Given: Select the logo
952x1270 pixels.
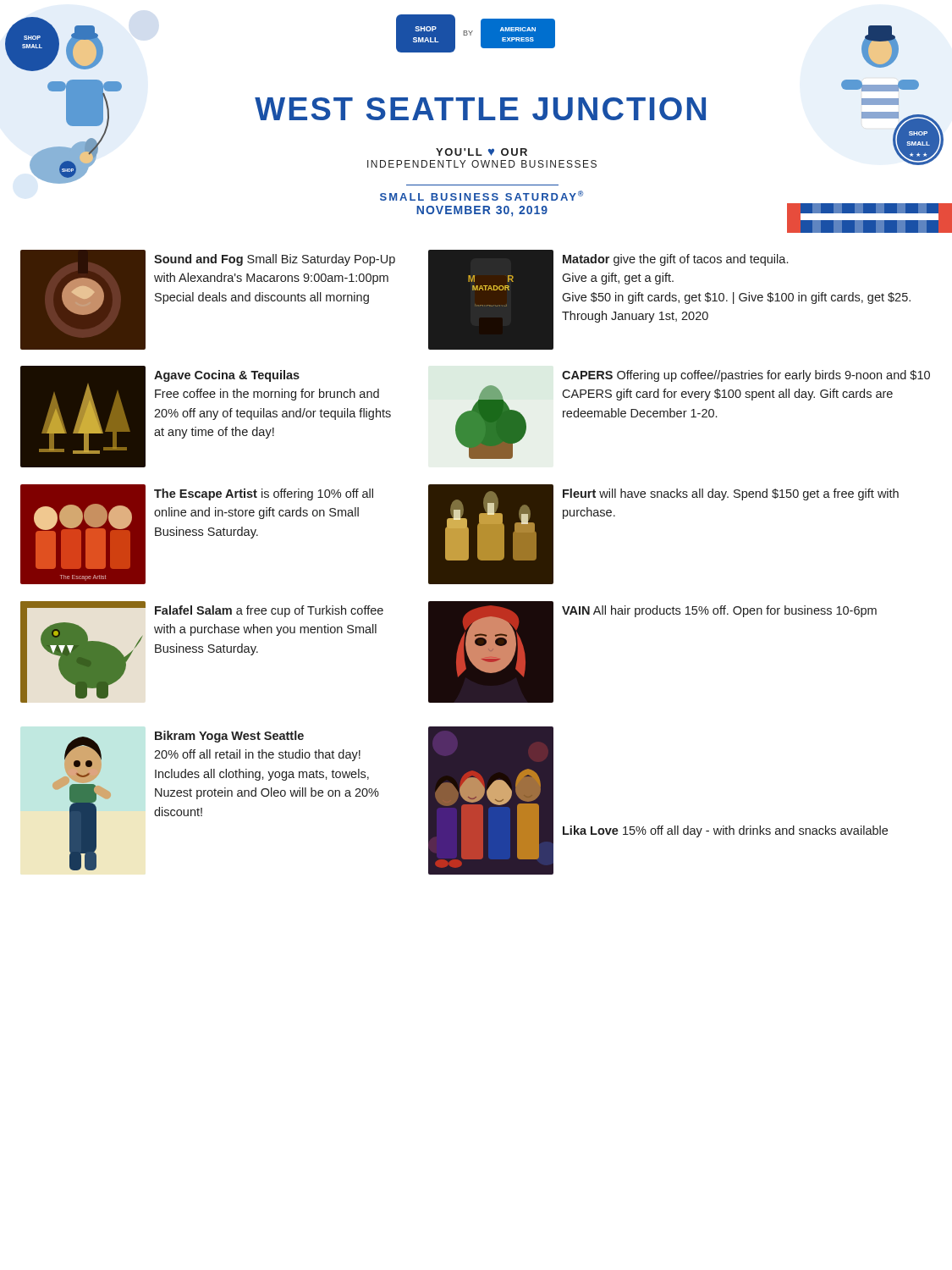Looking at the screenshot, I should pos(476,35).
